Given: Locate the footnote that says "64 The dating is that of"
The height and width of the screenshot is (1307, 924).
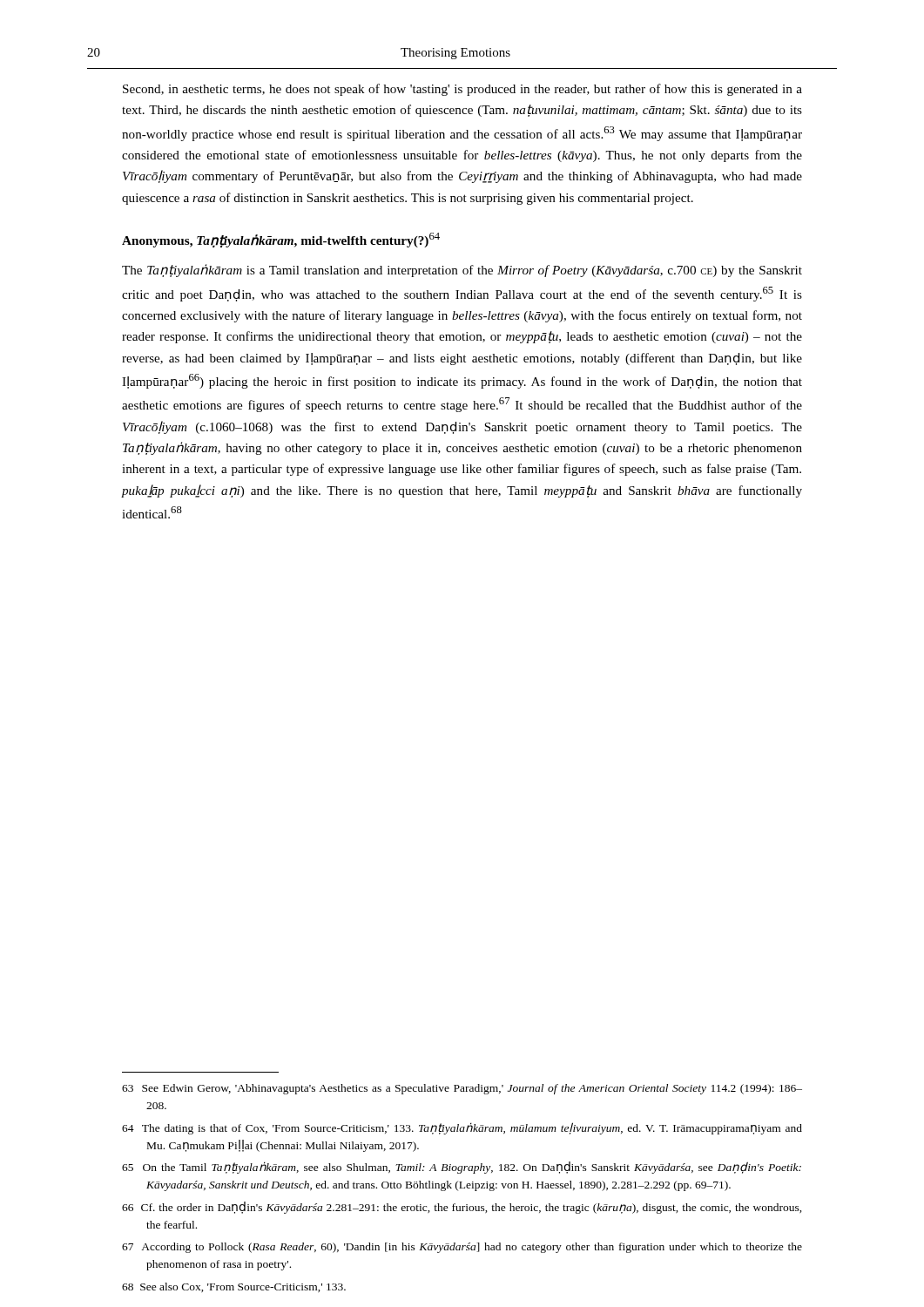Looking at the screenshot, I should tap(462, 1136).
